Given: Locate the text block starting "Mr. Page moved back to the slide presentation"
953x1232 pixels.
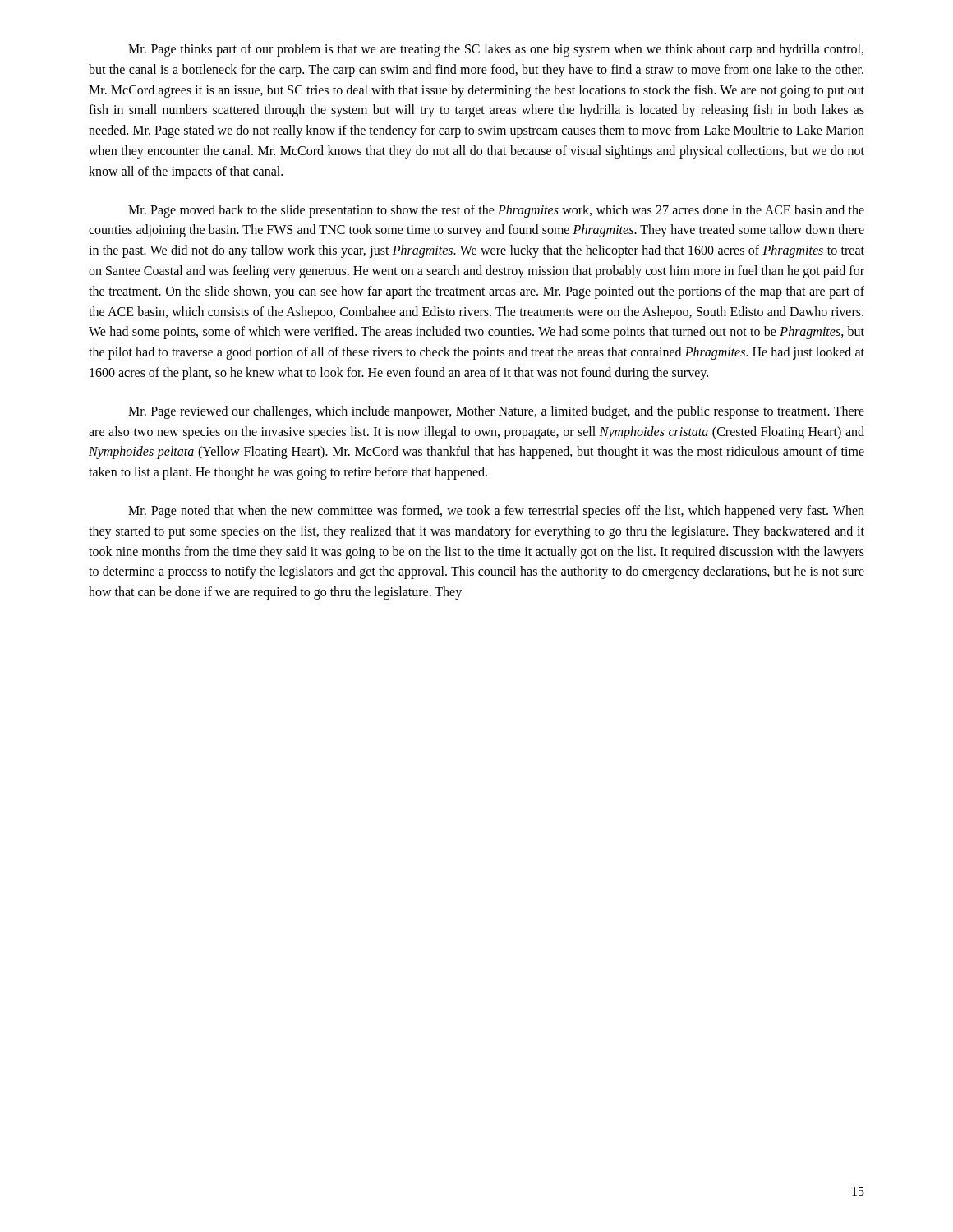Looking at the screenshot, I should pos(476,291).
